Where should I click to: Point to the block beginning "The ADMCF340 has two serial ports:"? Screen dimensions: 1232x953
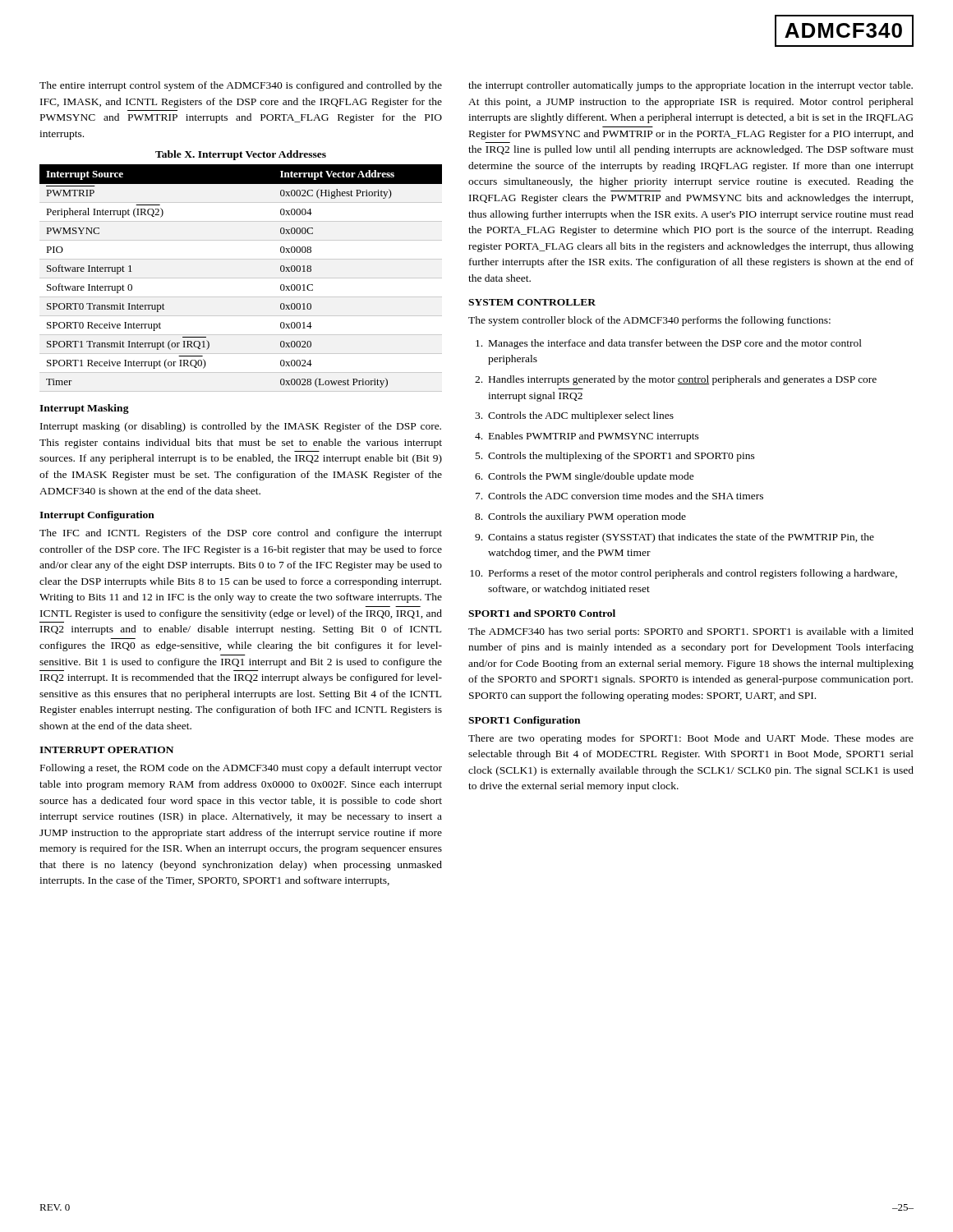coord(691,663)
